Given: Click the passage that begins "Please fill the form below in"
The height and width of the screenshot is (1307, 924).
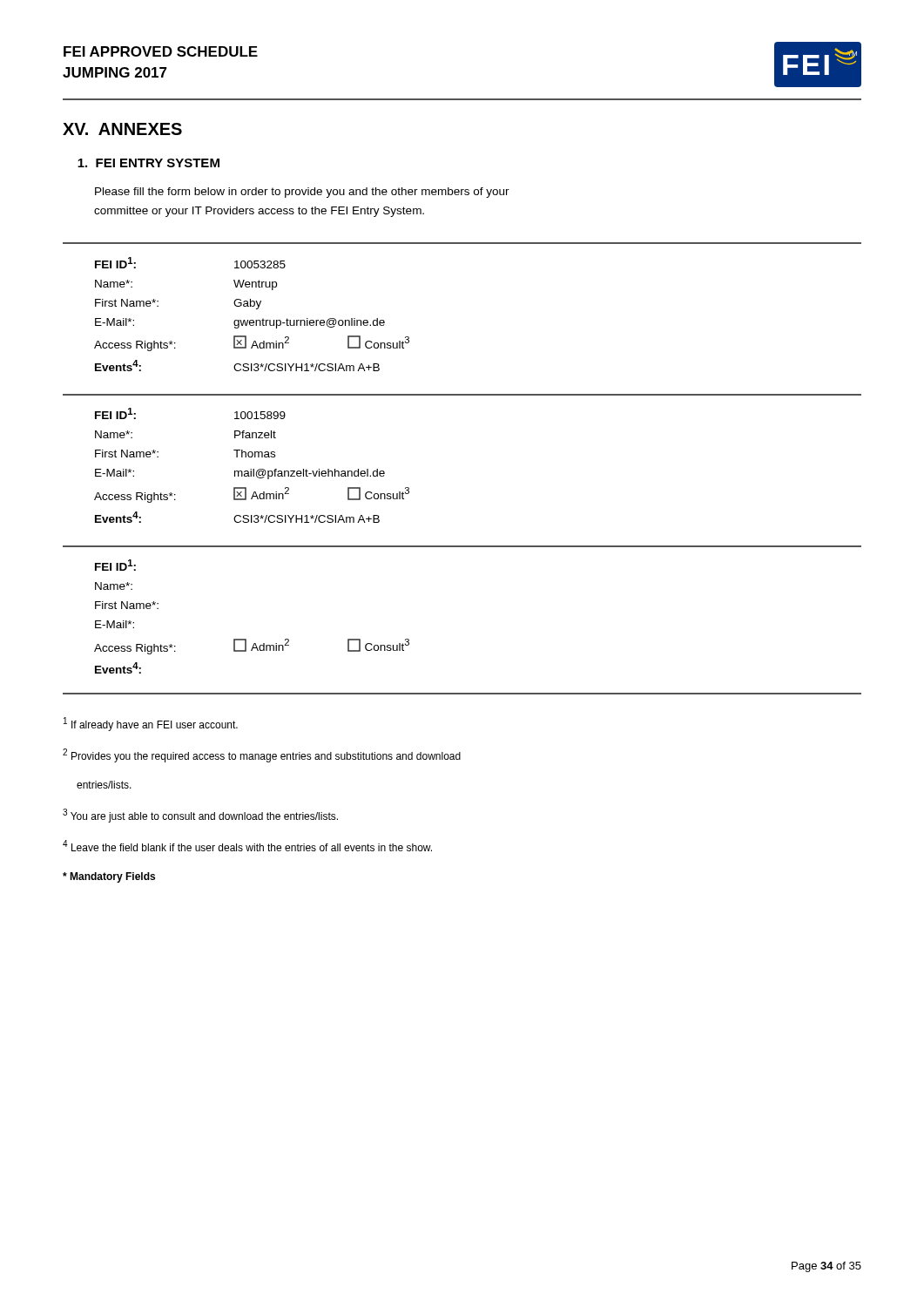Looking at the screenshot, I should tap(302, 201).
